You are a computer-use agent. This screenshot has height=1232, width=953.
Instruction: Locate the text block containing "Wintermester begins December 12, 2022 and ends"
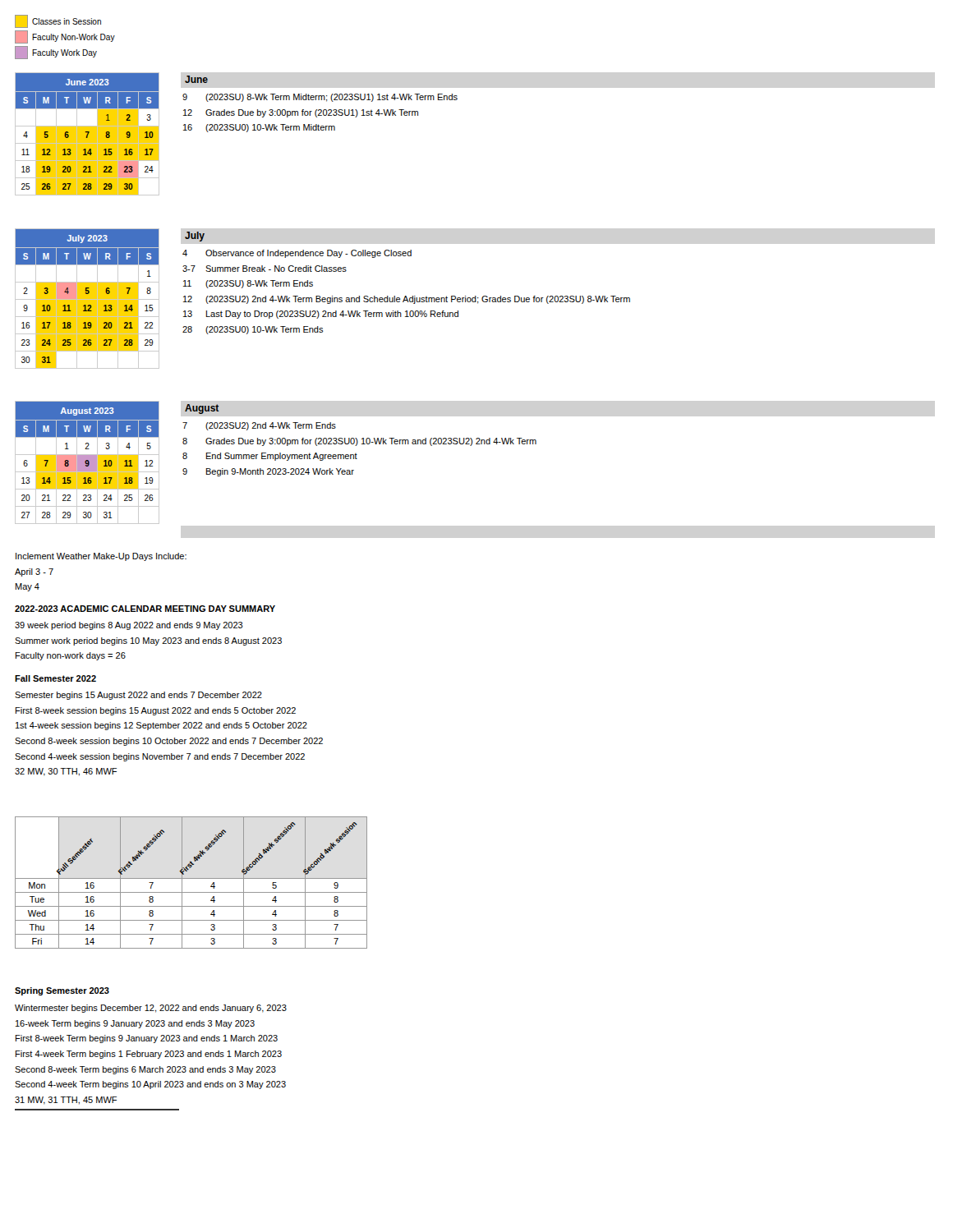(x=151, y=1054)
